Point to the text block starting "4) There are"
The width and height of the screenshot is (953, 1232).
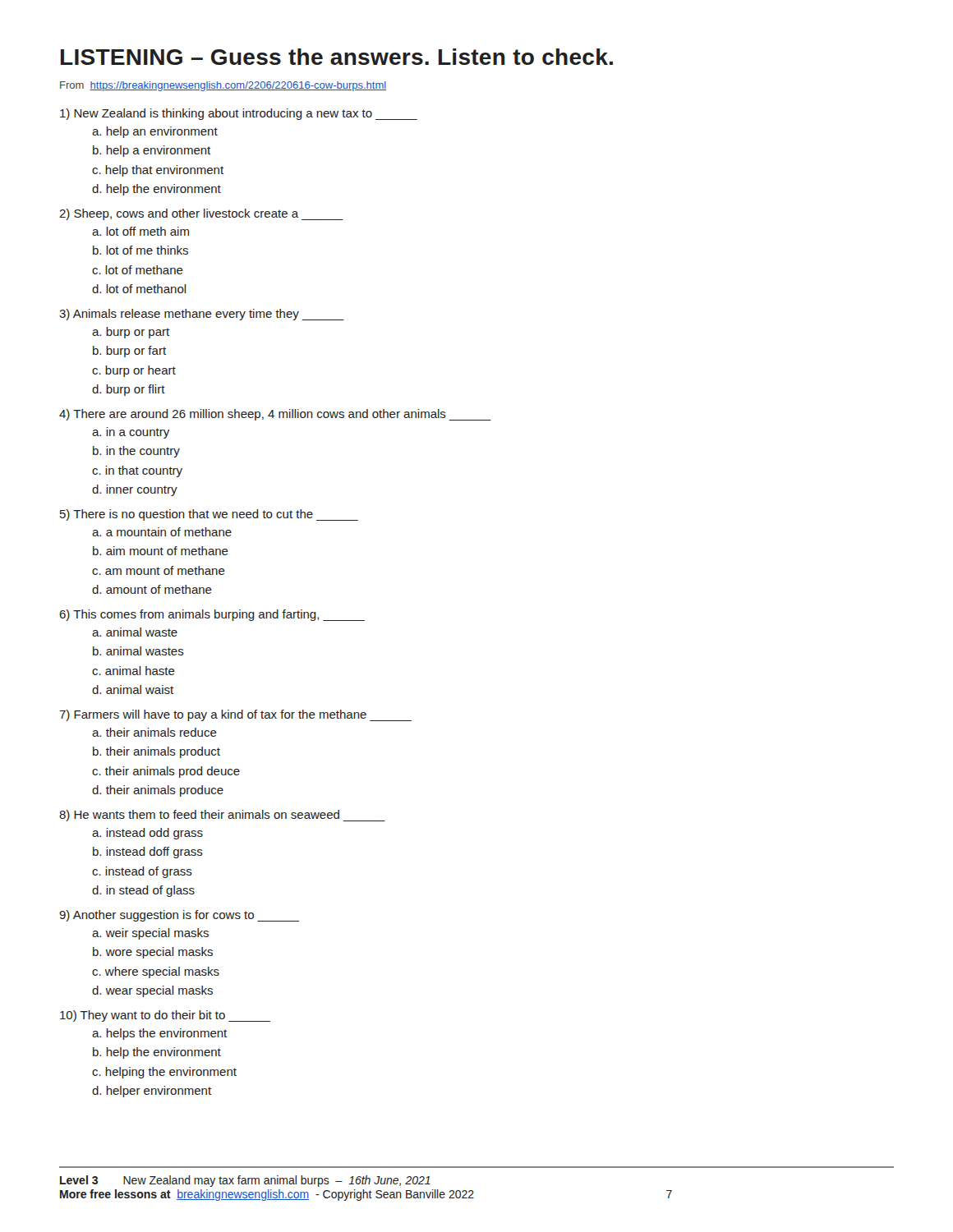(275, 415)
